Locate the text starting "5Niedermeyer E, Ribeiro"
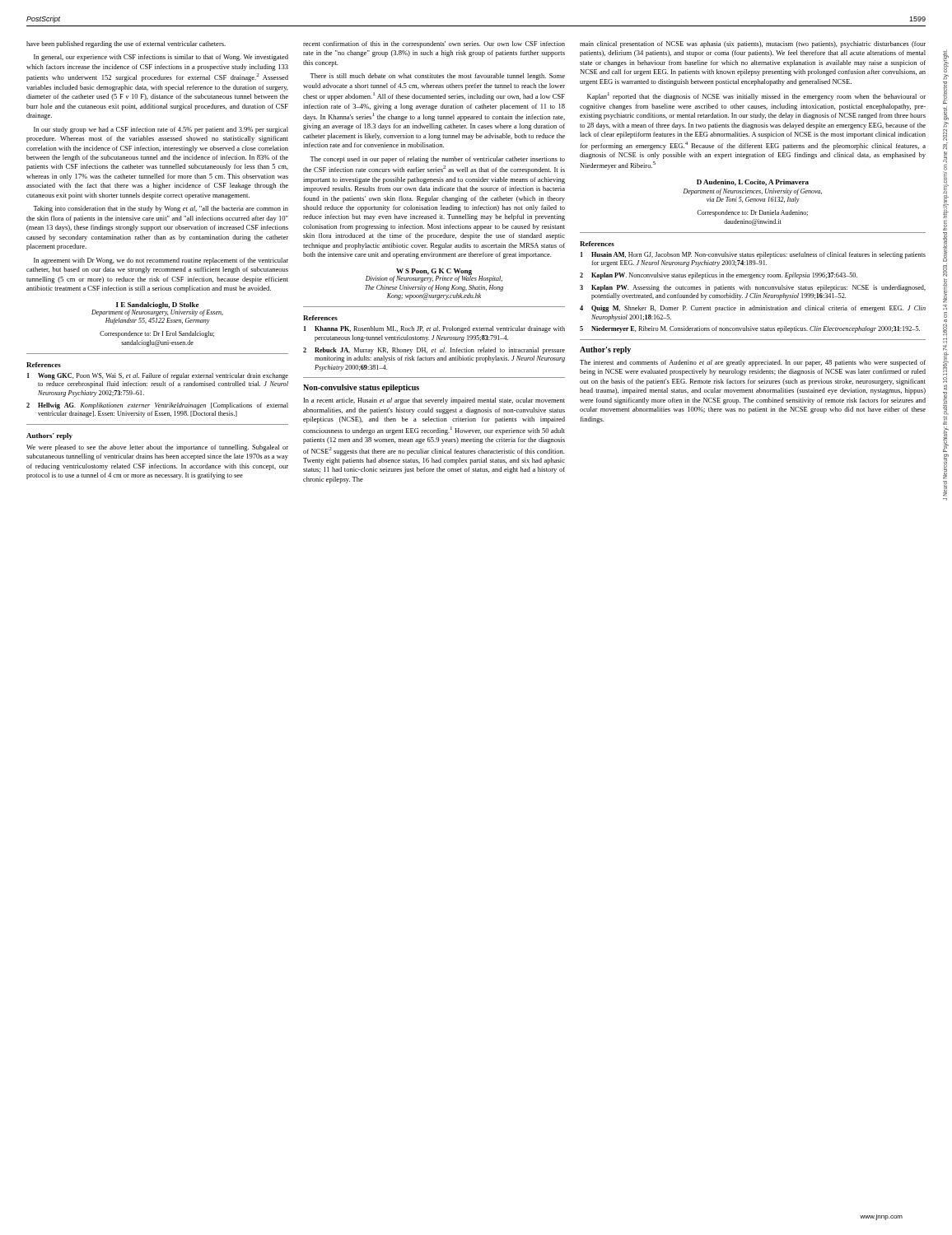Image resolution: width=952 pixels, height=1235 pixels. click(750, 330)
